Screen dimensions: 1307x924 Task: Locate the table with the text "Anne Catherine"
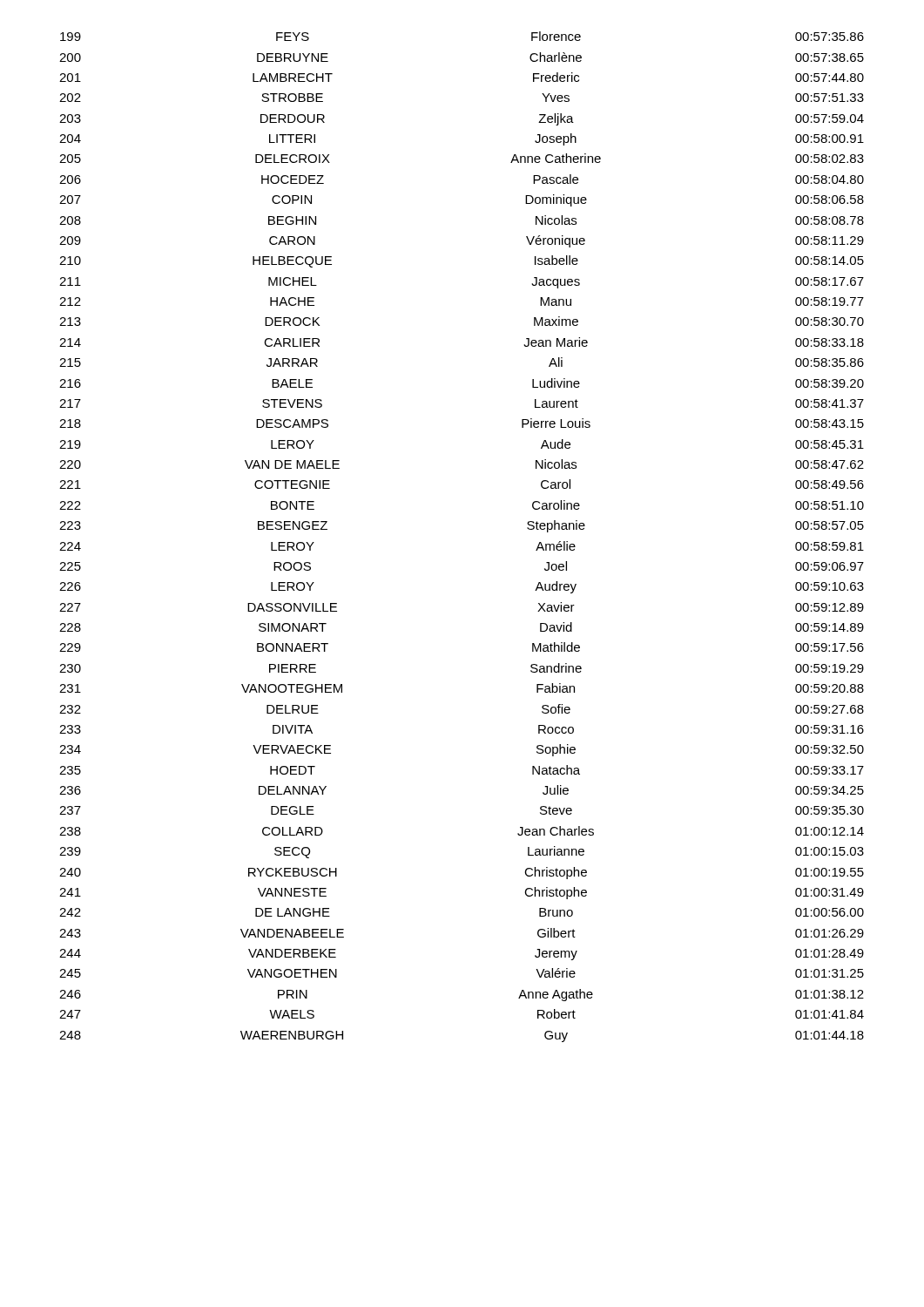click(x=462, y=535)
